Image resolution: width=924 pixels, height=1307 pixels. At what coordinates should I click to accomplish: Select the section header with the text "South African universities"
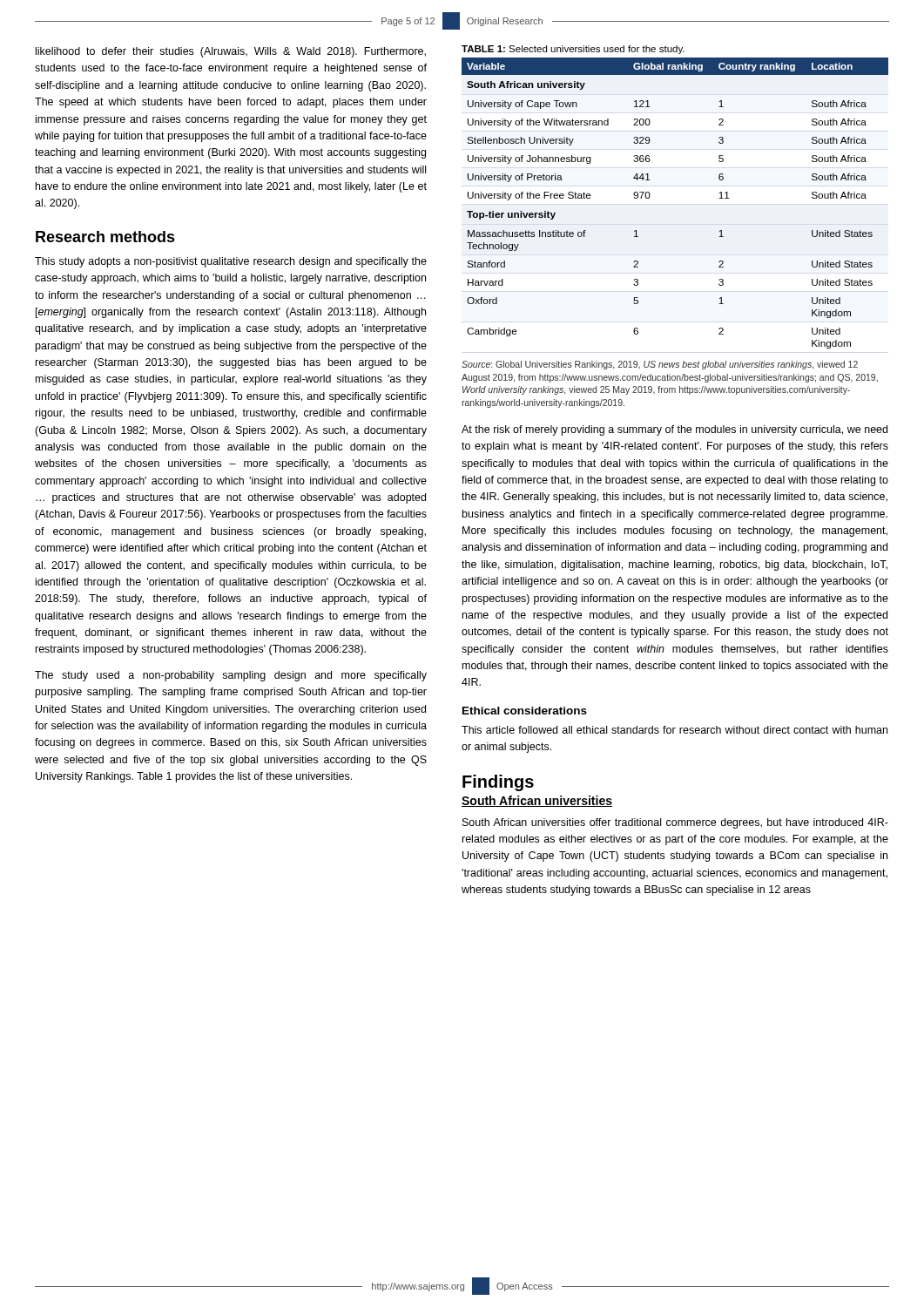[x=537, y=800]
